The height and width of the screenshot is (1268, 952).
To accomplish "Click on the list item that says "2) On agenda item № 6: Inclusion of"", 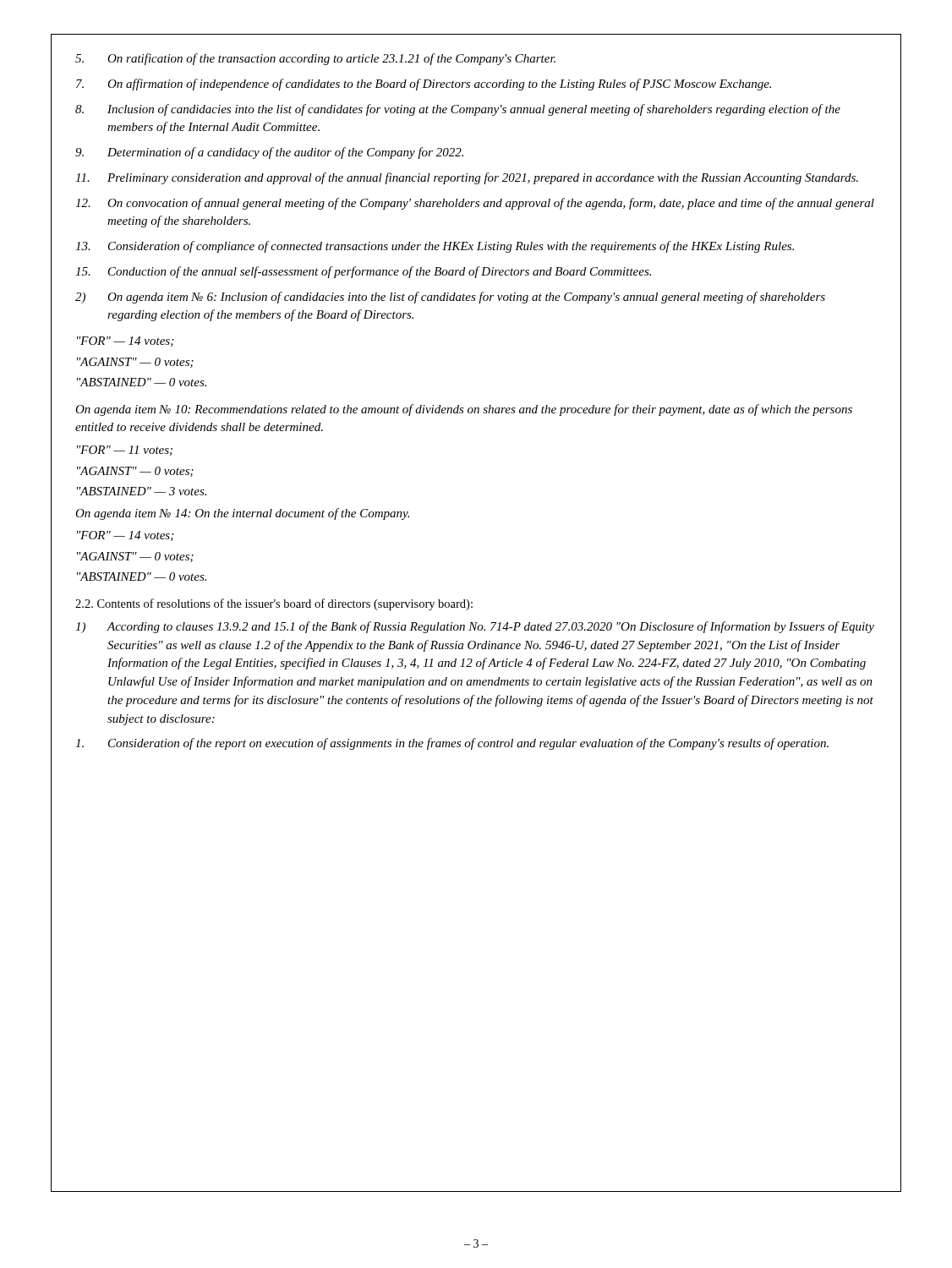I will (x=476, y=306).
